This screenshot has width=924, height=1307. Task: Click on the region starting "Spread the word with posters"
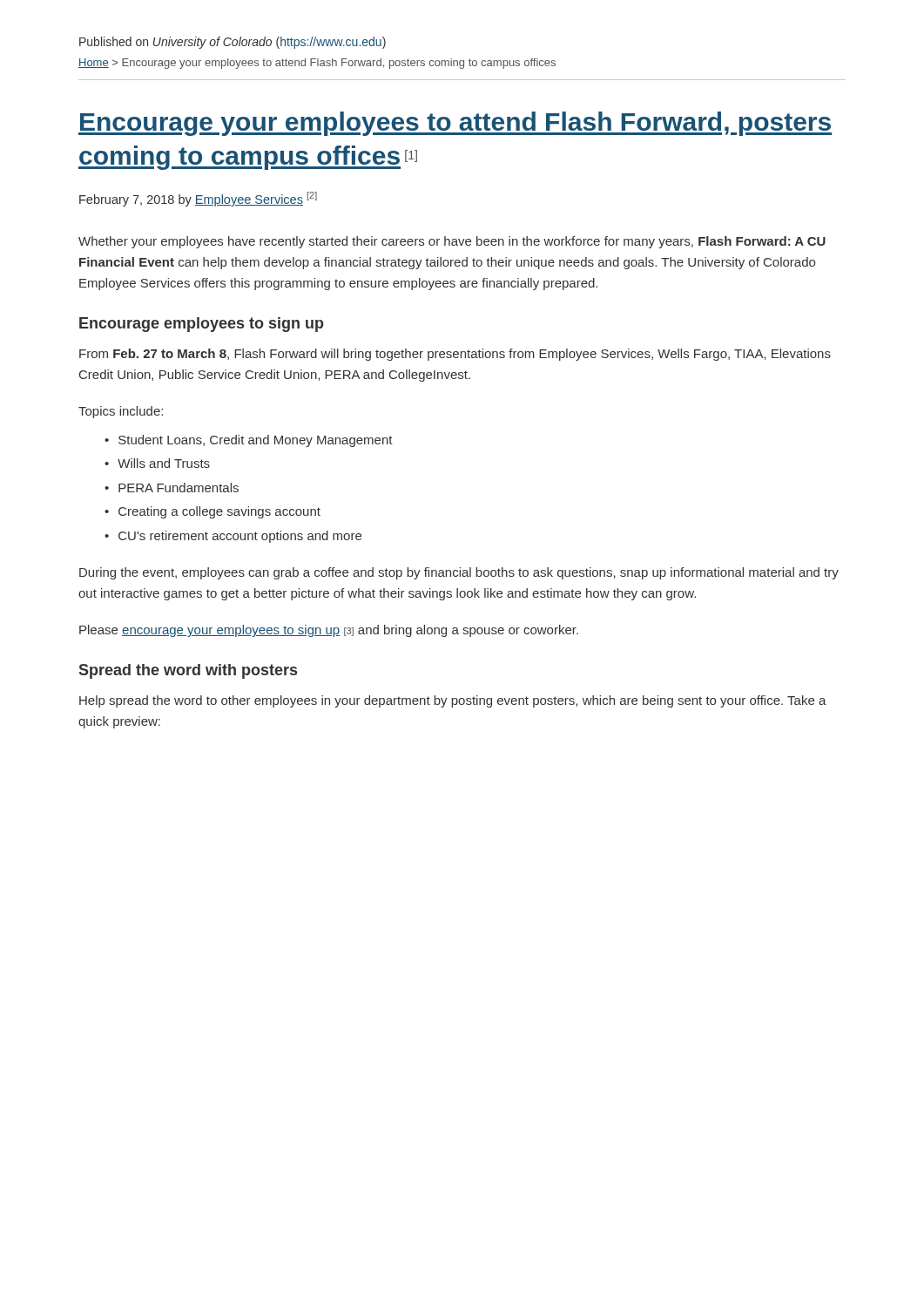pyautogui.click(x=188, y=670)
